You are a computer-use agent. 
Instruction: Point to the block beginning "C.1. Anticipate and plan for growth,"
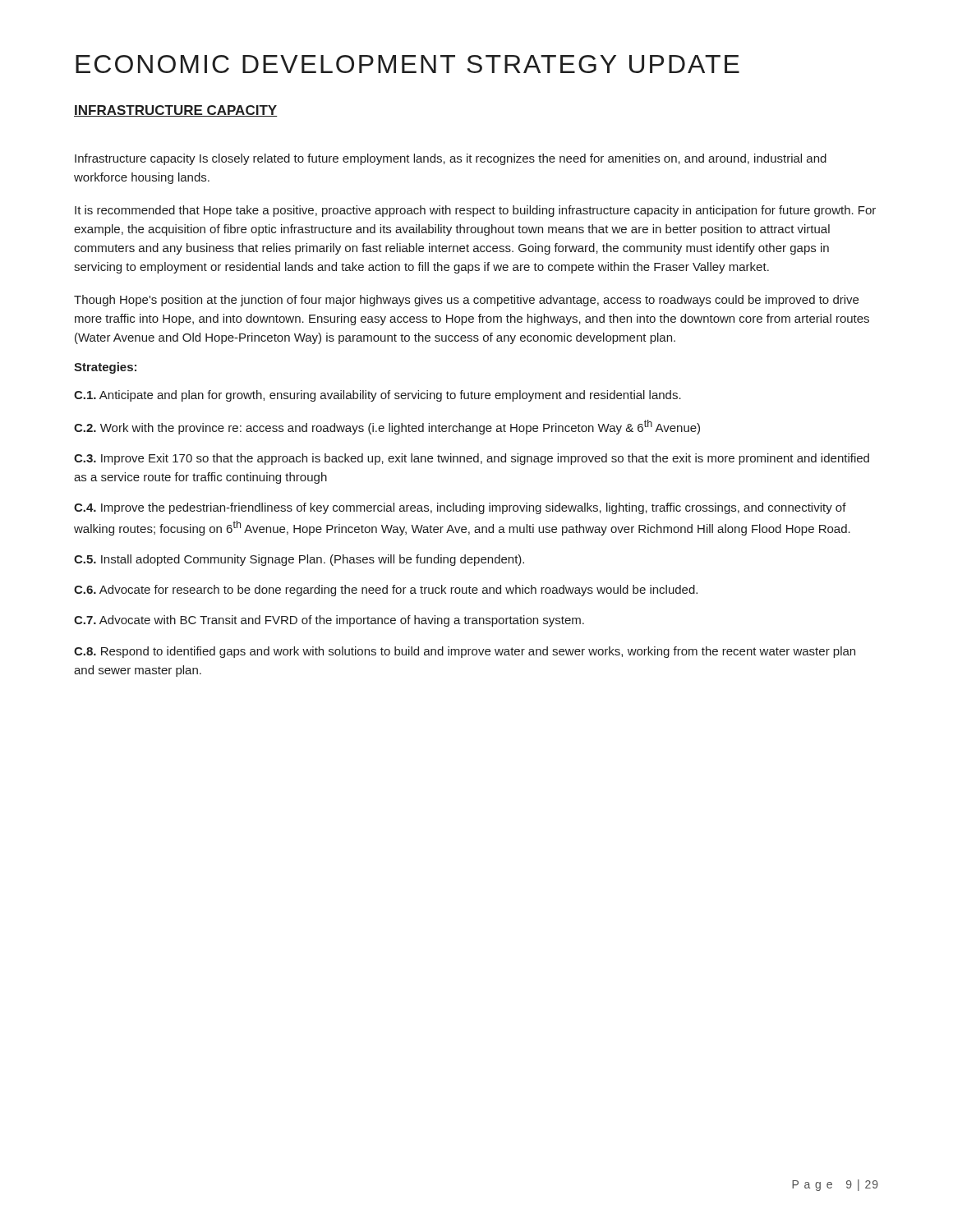point(378,395)
